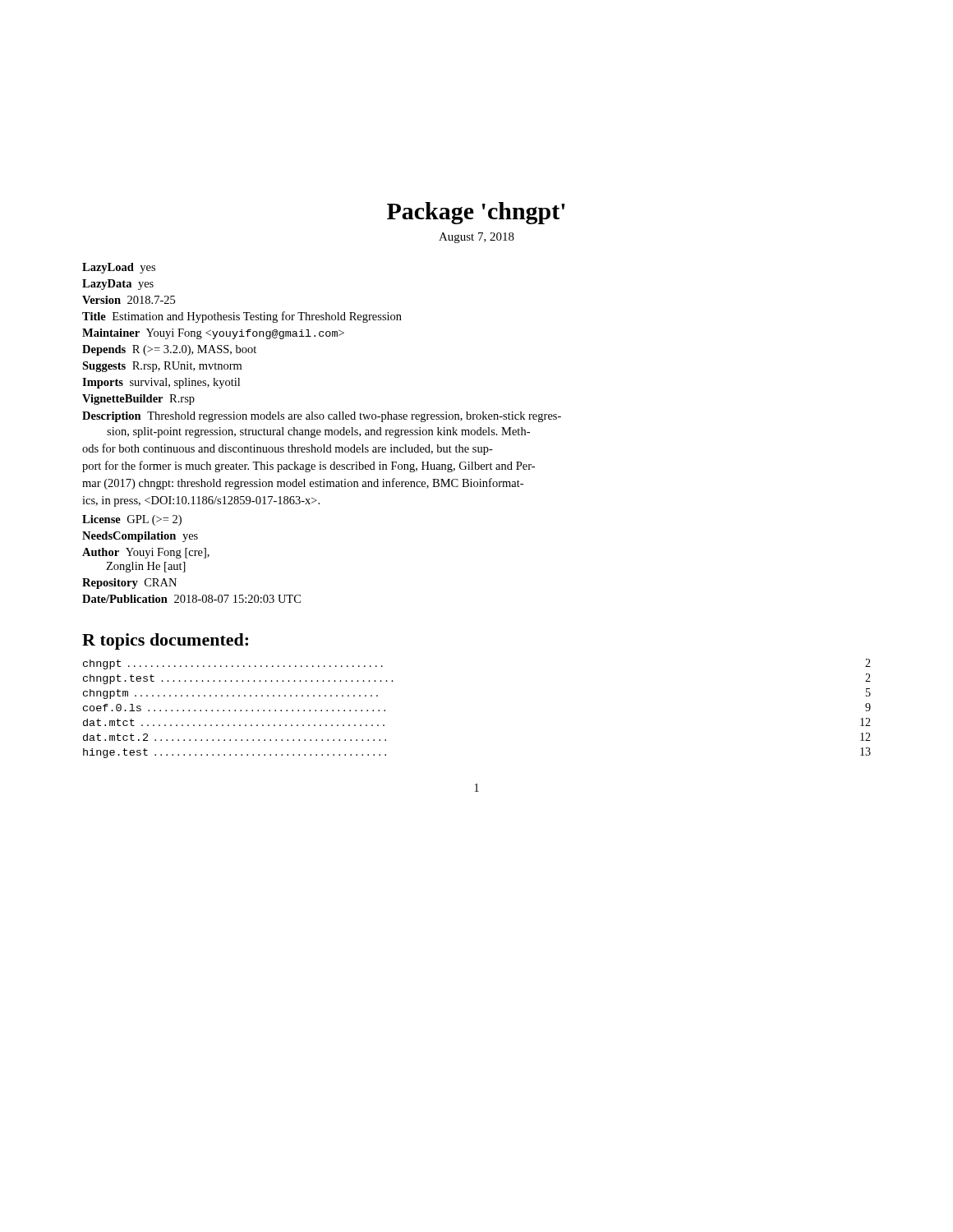Where does it say "Suggests R.rsp, RUnit, mvtnorm"?

(x=162, y=365)
